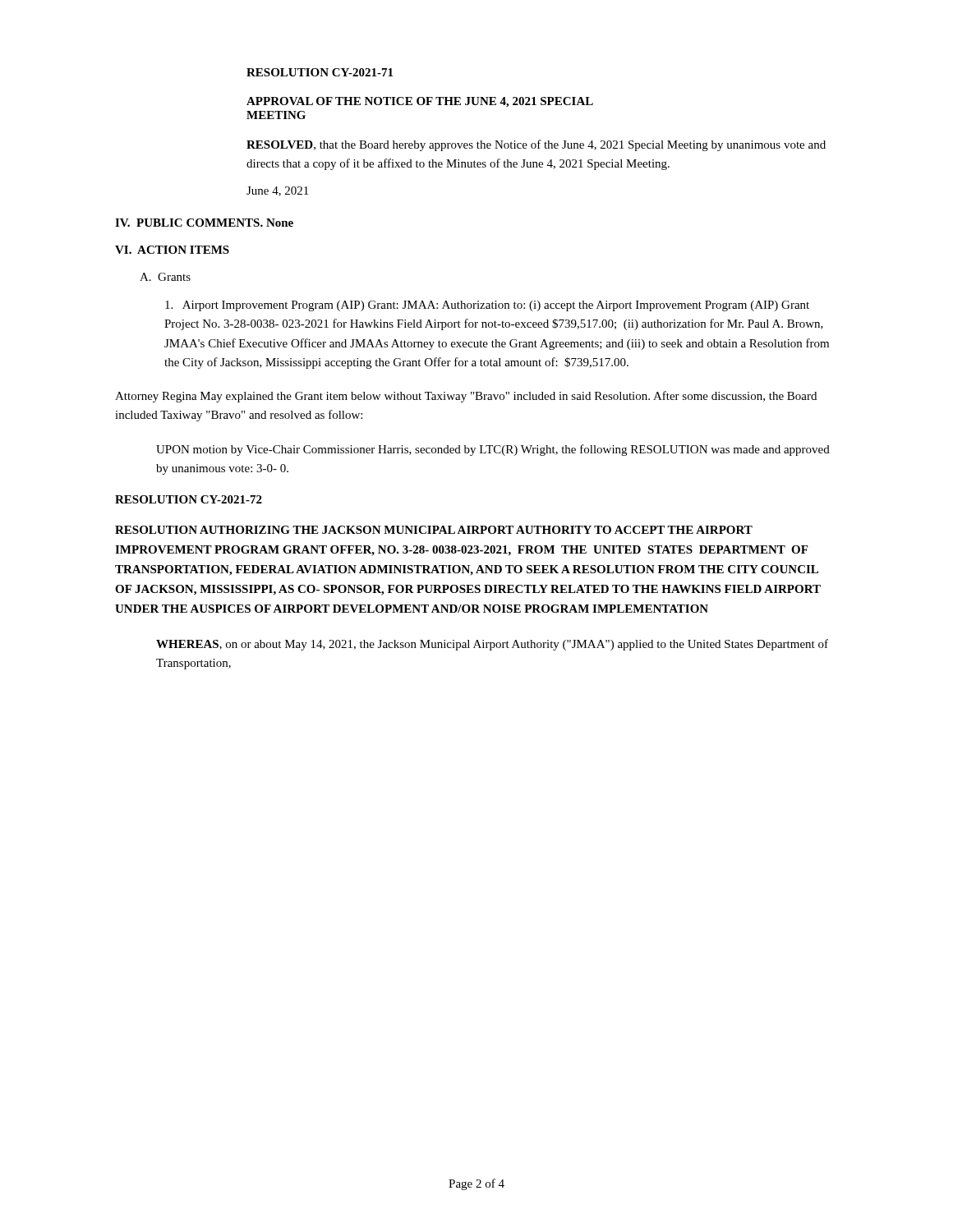
Task: Navigate to the passage starting "June 4, 2021"
Action: point(278,191)
